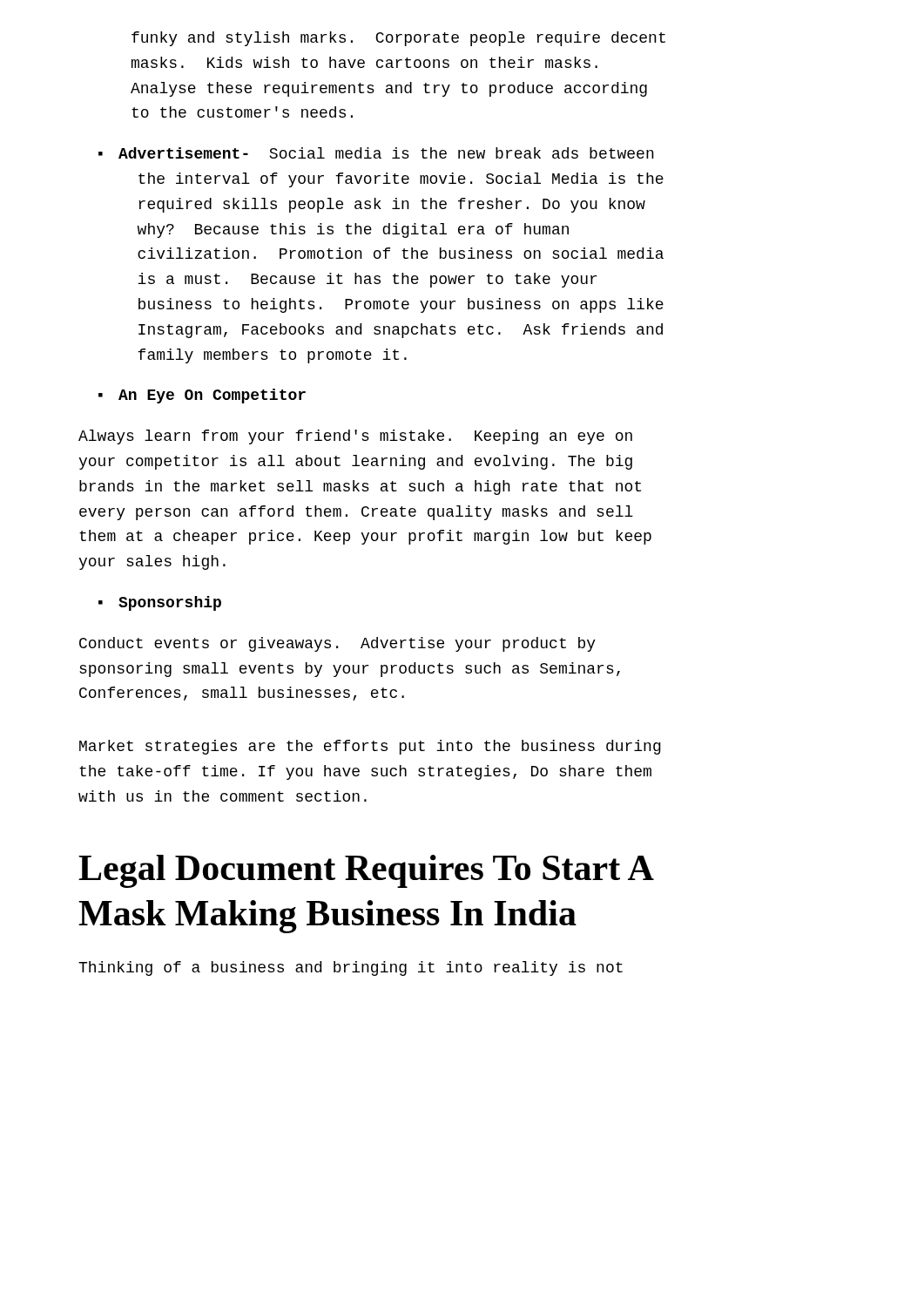Click on the block starting "funky and stylish marks. Corporate"

pyautogui.click(x=399, y=76)
